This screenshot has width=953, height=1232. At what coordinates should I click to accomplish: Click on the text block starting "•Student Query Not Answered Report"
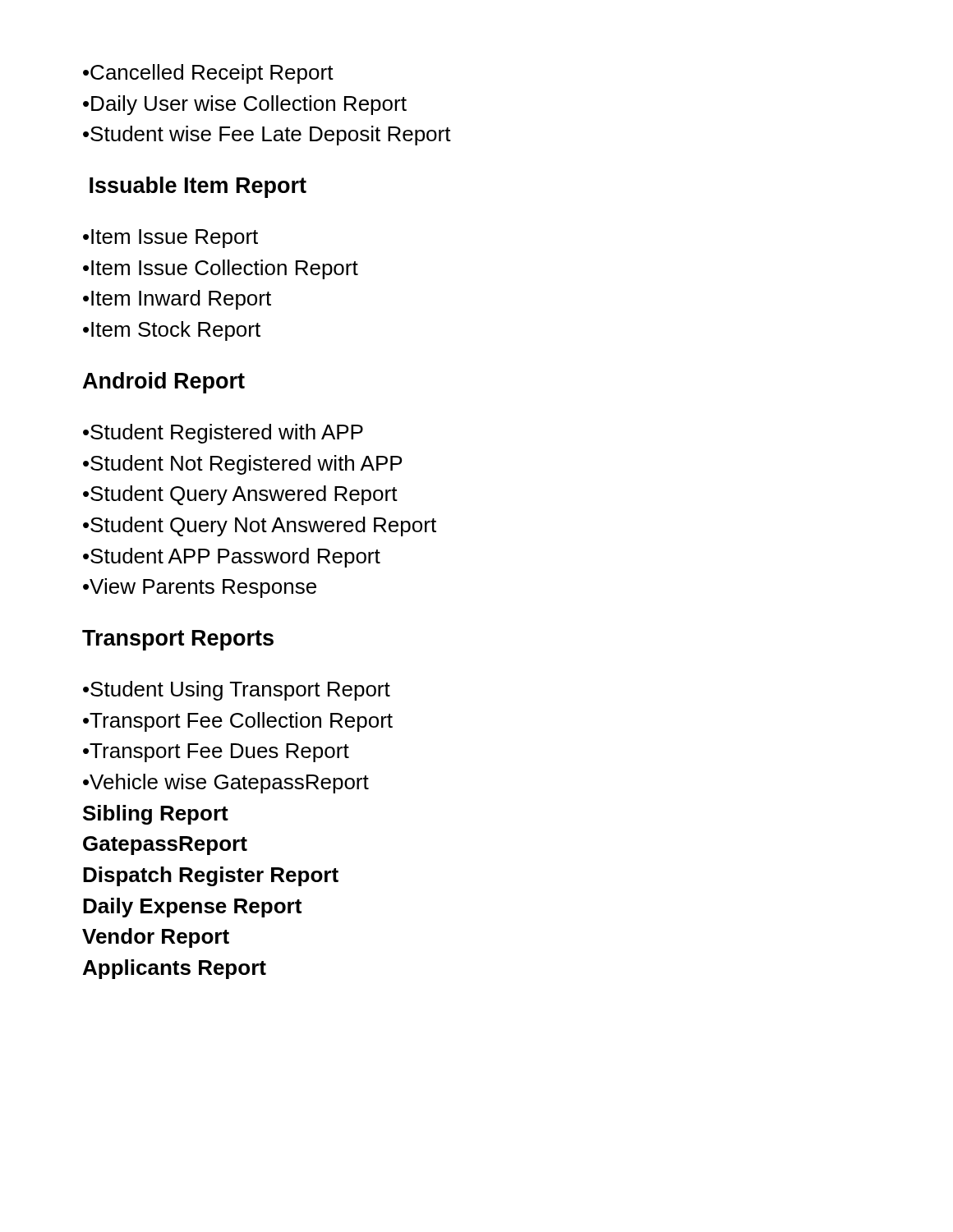259,525
